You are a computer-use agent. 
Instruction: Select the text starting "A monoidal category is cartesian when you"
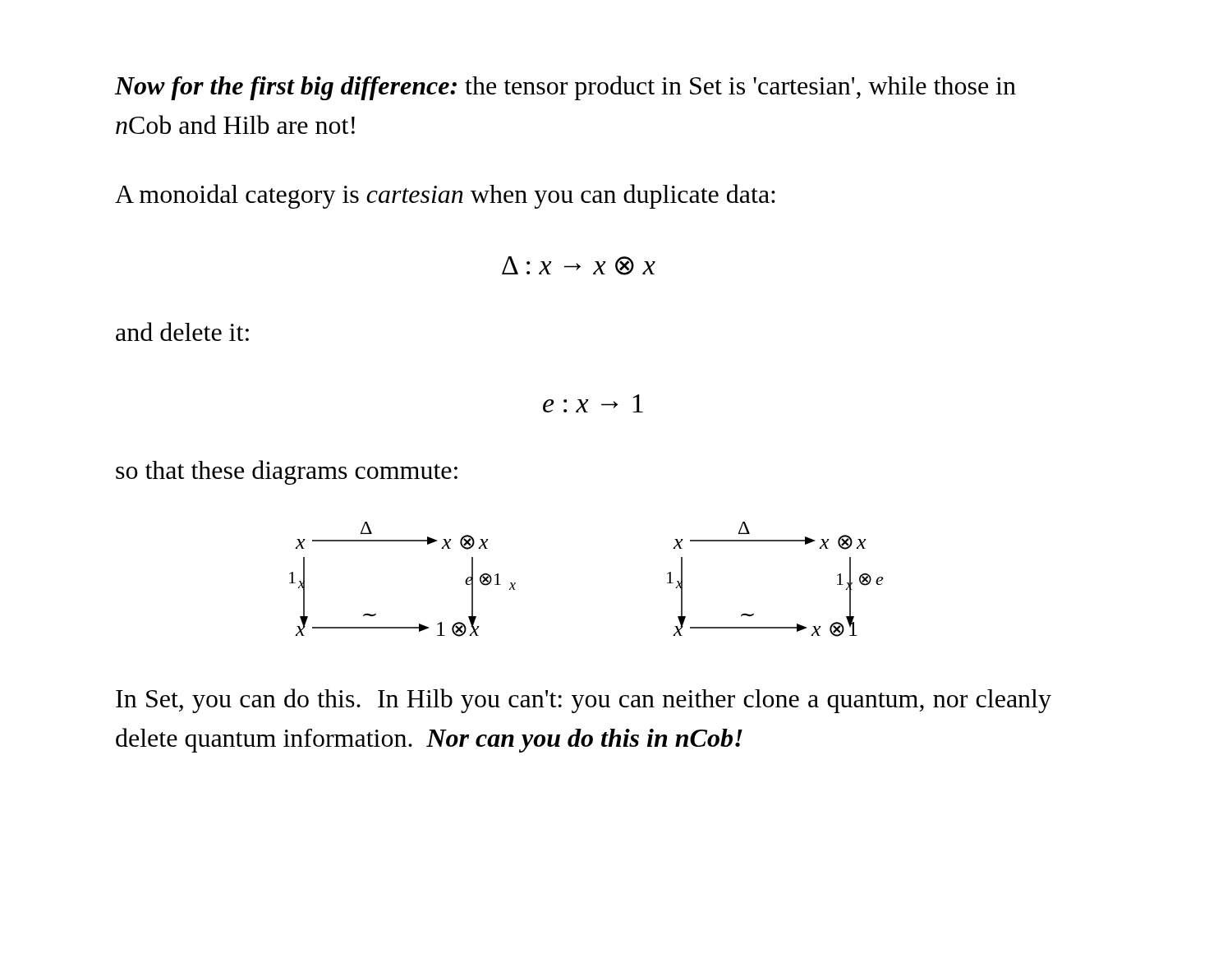(x=446, y=194)
